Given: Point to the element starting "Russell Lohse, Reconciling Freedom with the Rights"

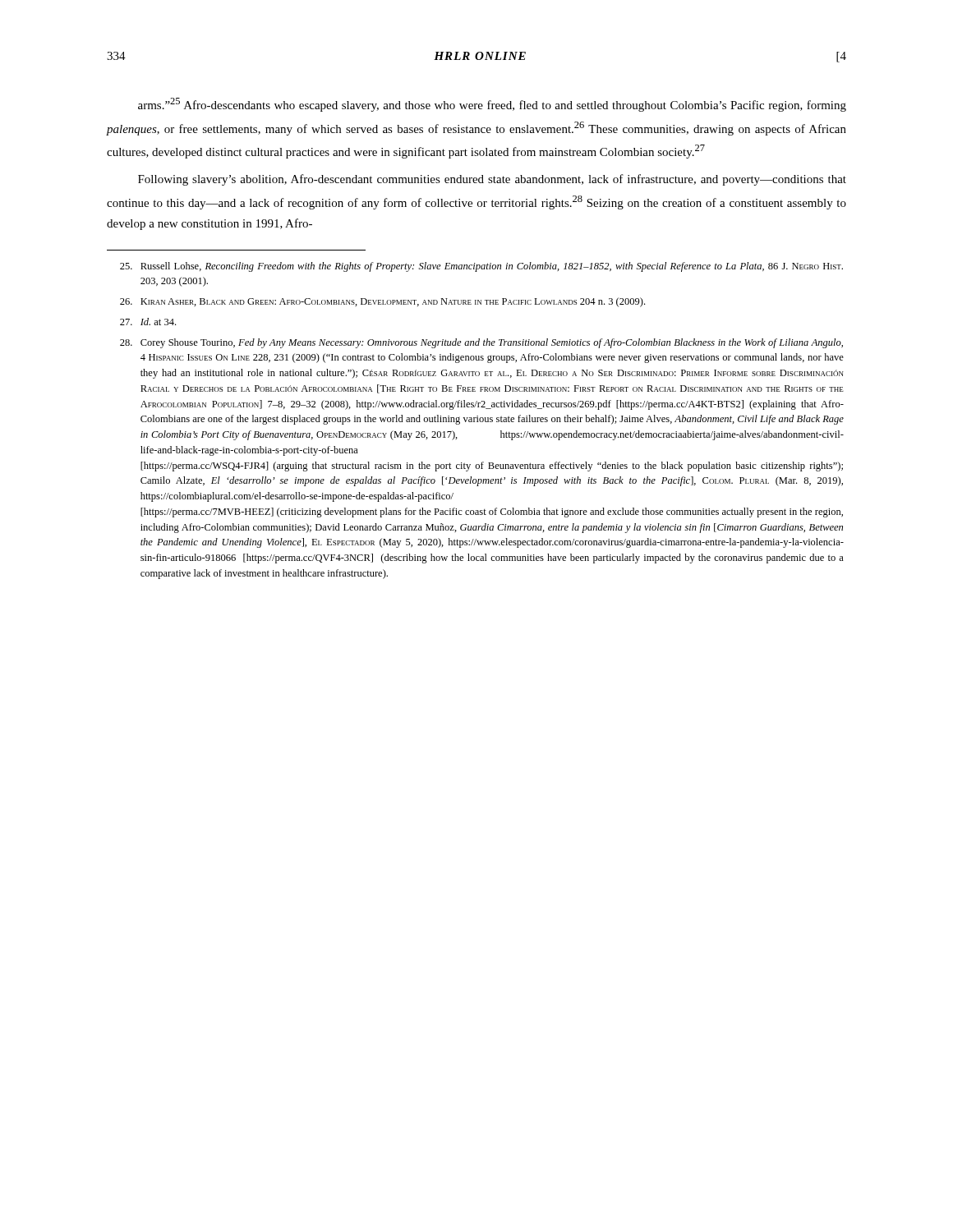Looking at the screenshot, I should [475, 274].
